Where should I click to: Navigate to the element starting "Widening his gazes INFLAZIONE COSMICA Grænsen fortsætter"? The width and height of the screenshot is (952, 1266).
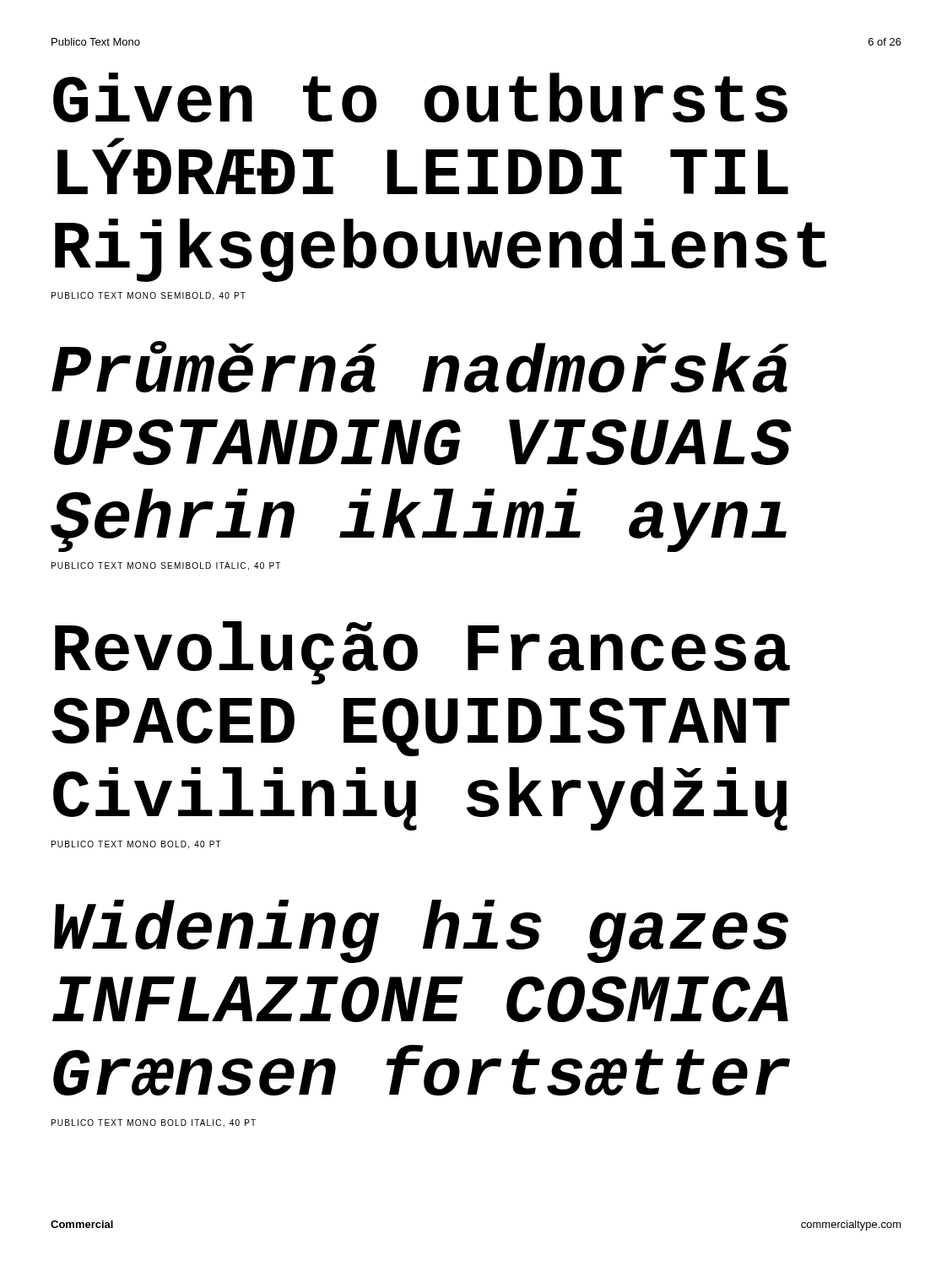pos(476,1011)
